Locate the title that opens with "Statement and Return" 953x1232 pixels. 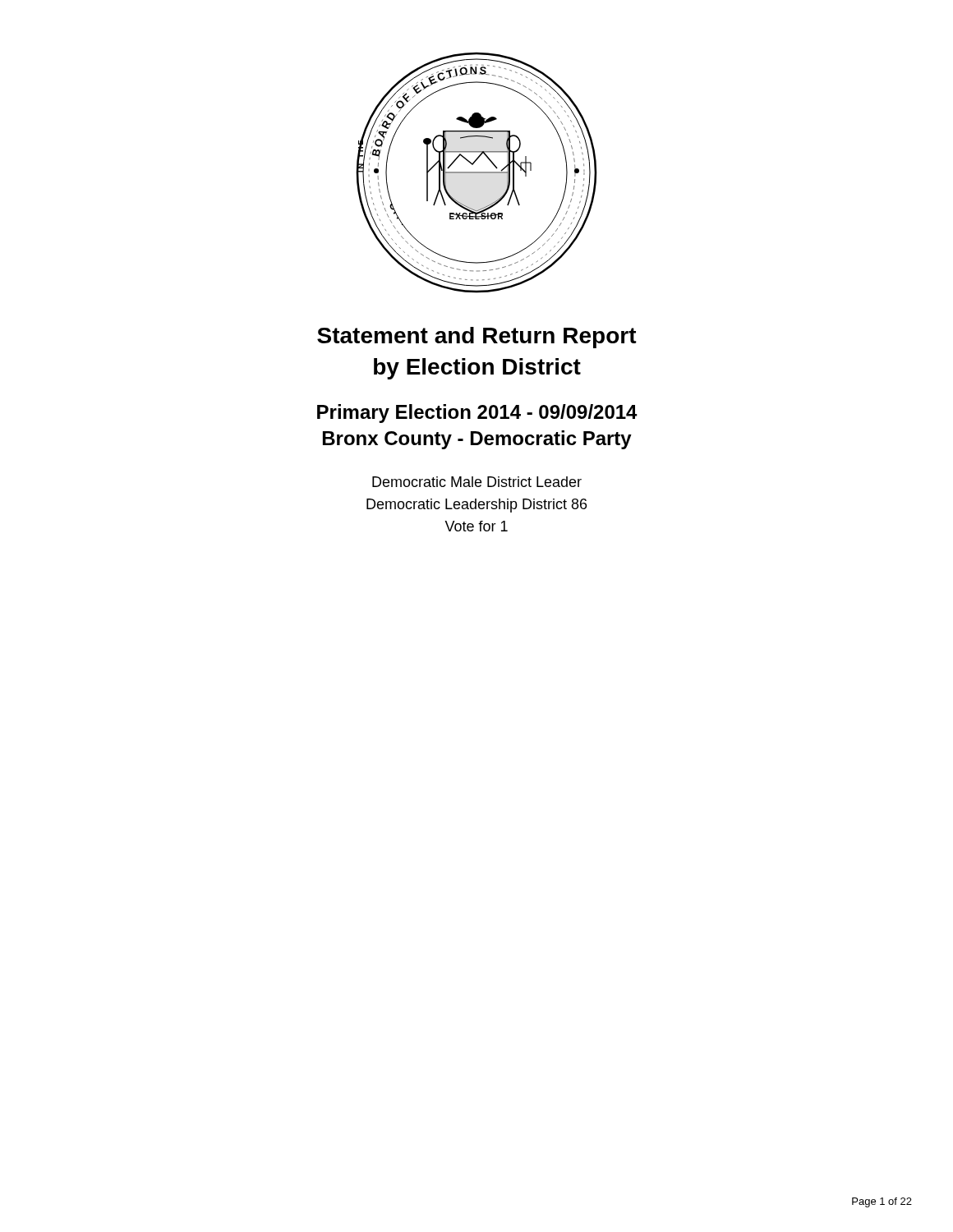point(476,351)
